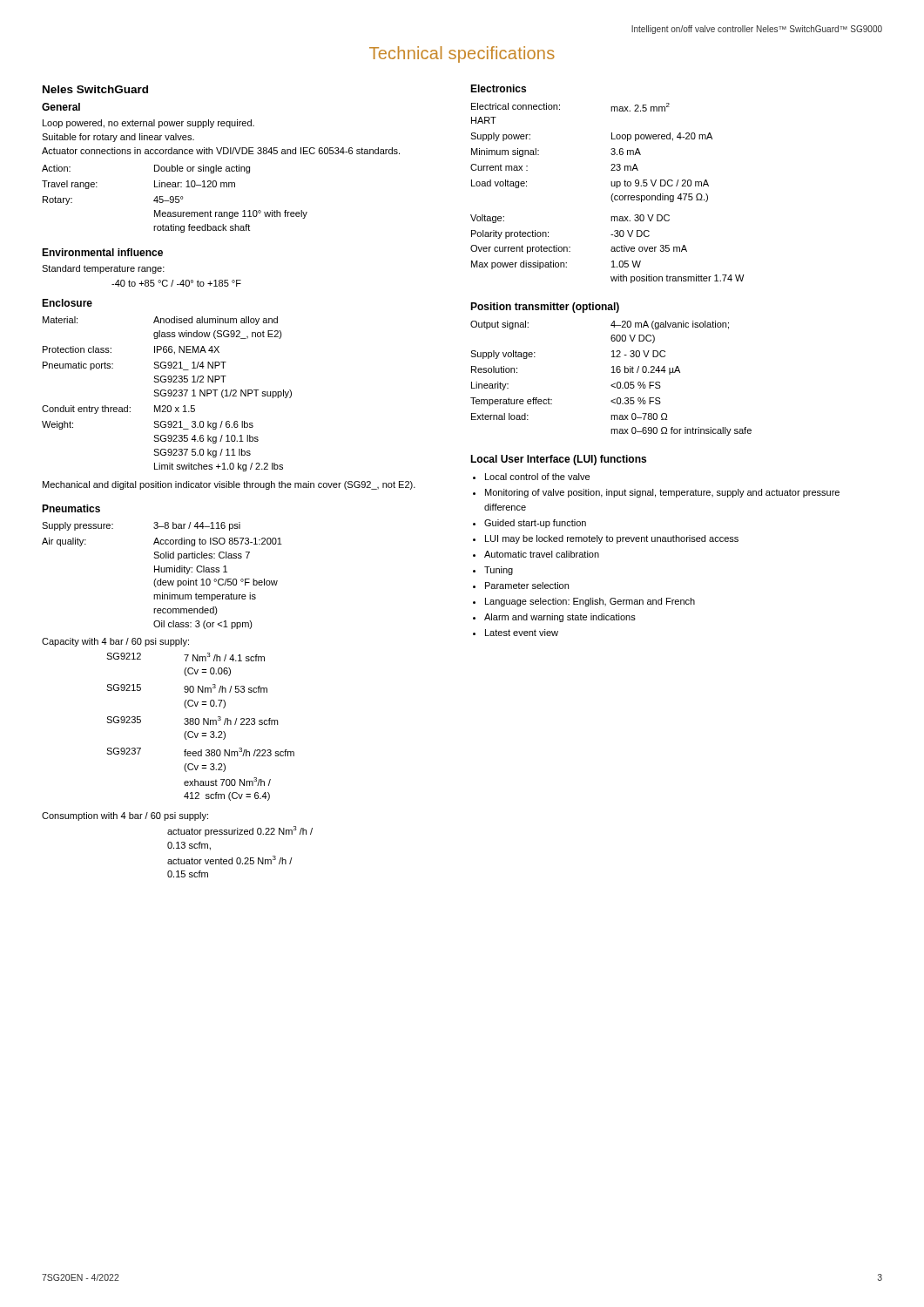Point to "Technical specifications"

[x=462, y=53]
